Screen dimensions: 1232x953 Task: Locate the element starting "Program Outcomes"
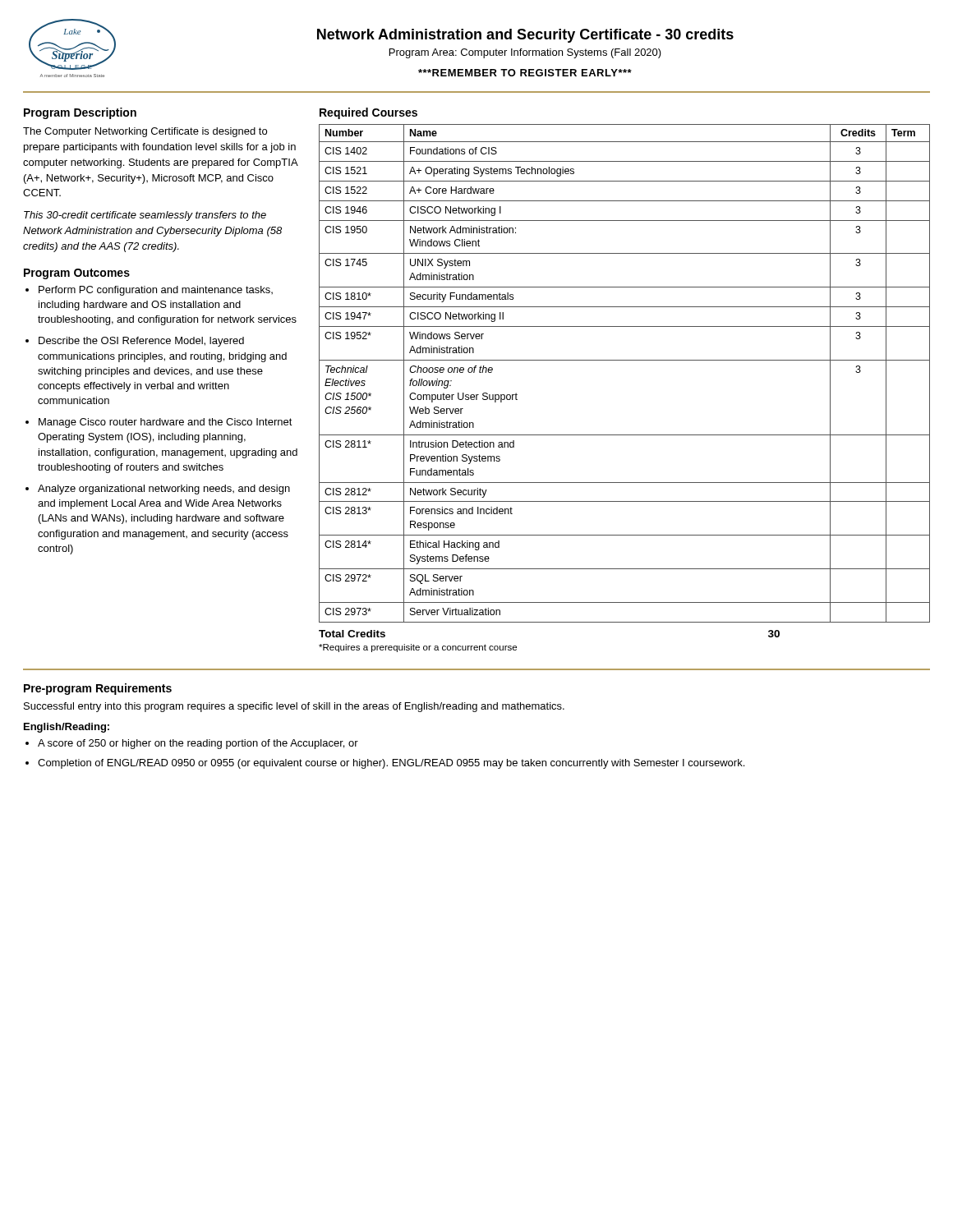pyautogui.click(x=76, y=272)
